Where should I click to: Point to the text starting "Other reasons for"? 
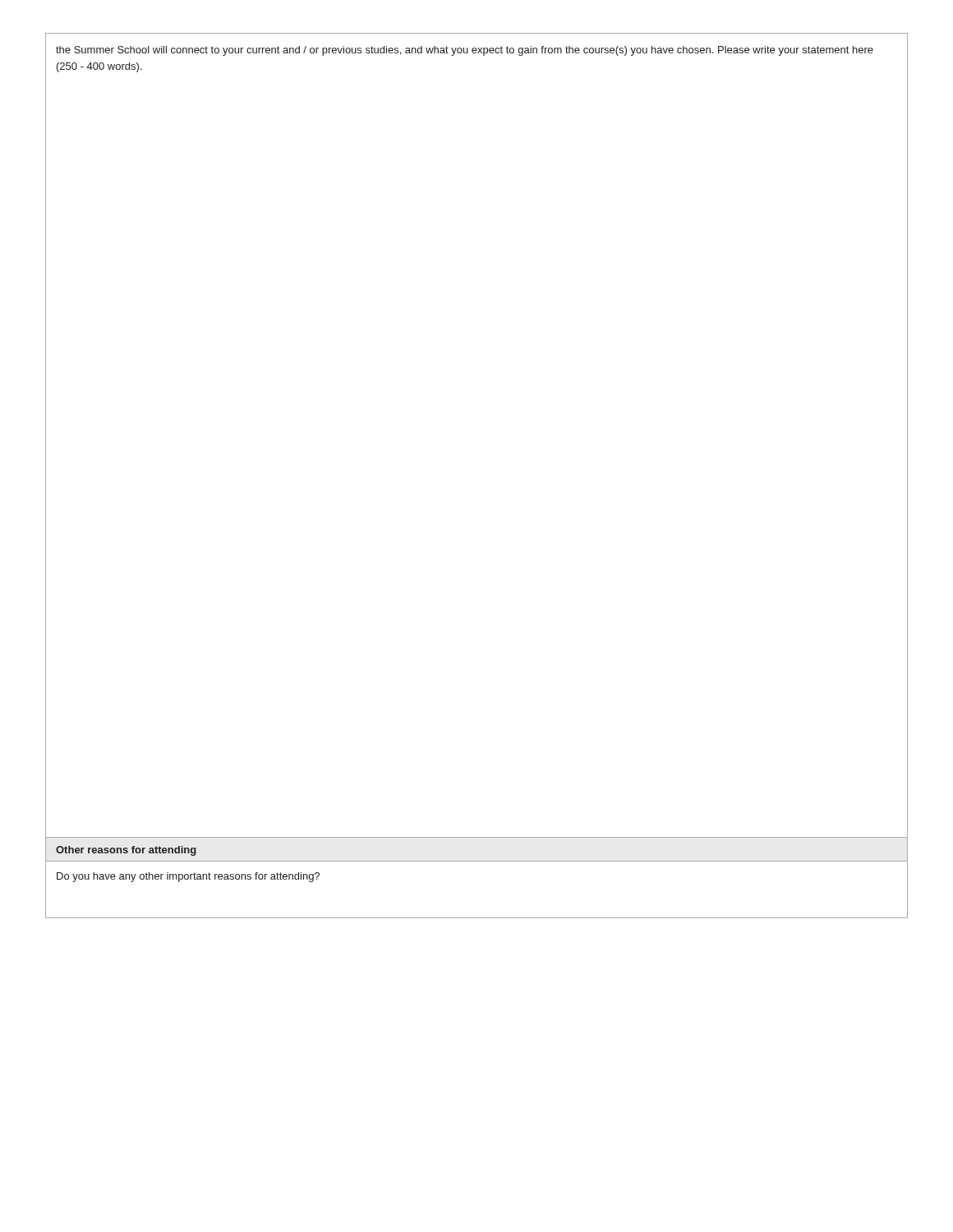point(126,850)
